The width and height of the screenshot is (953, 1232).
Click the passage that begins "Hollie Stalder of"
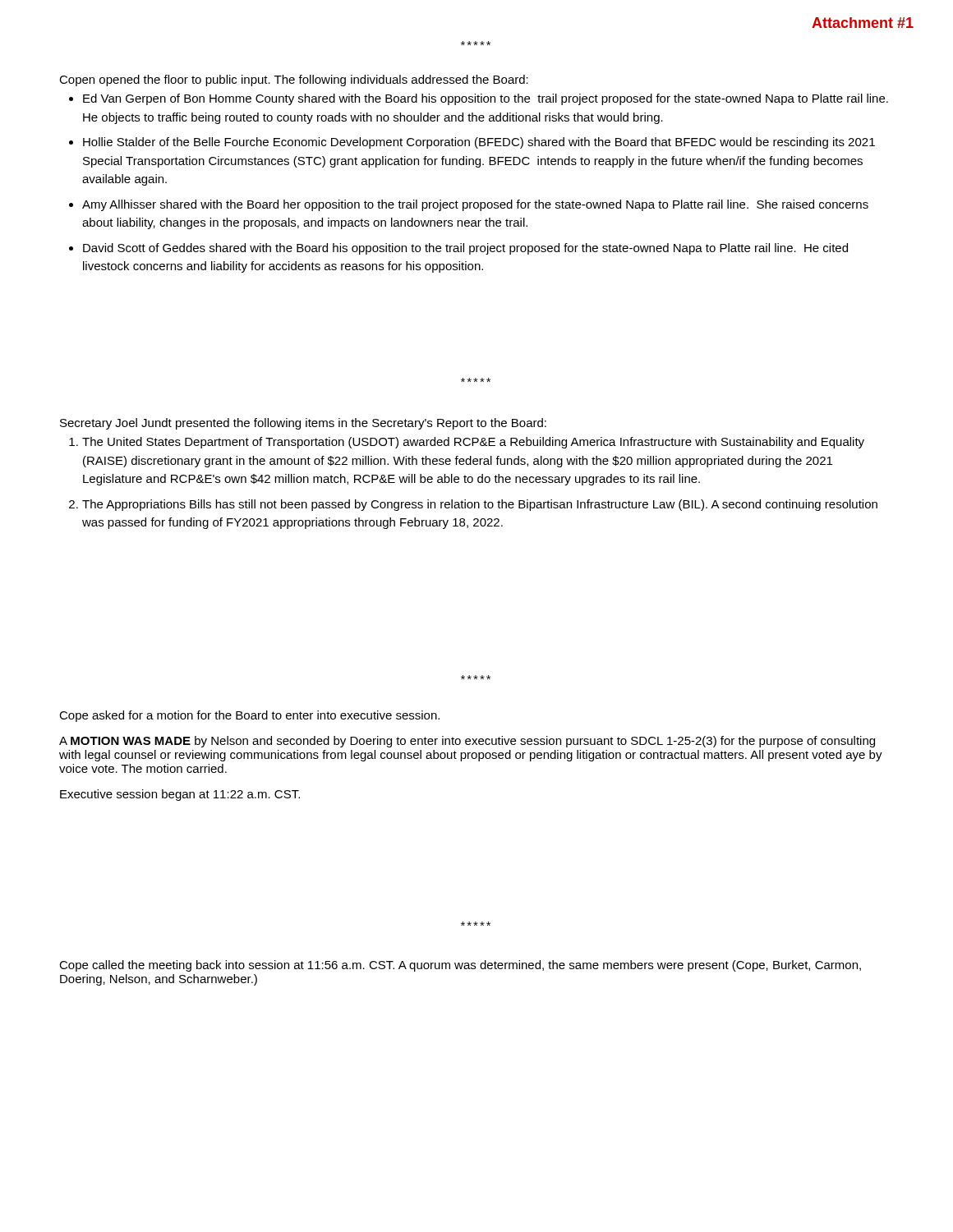tap(479, 160)
